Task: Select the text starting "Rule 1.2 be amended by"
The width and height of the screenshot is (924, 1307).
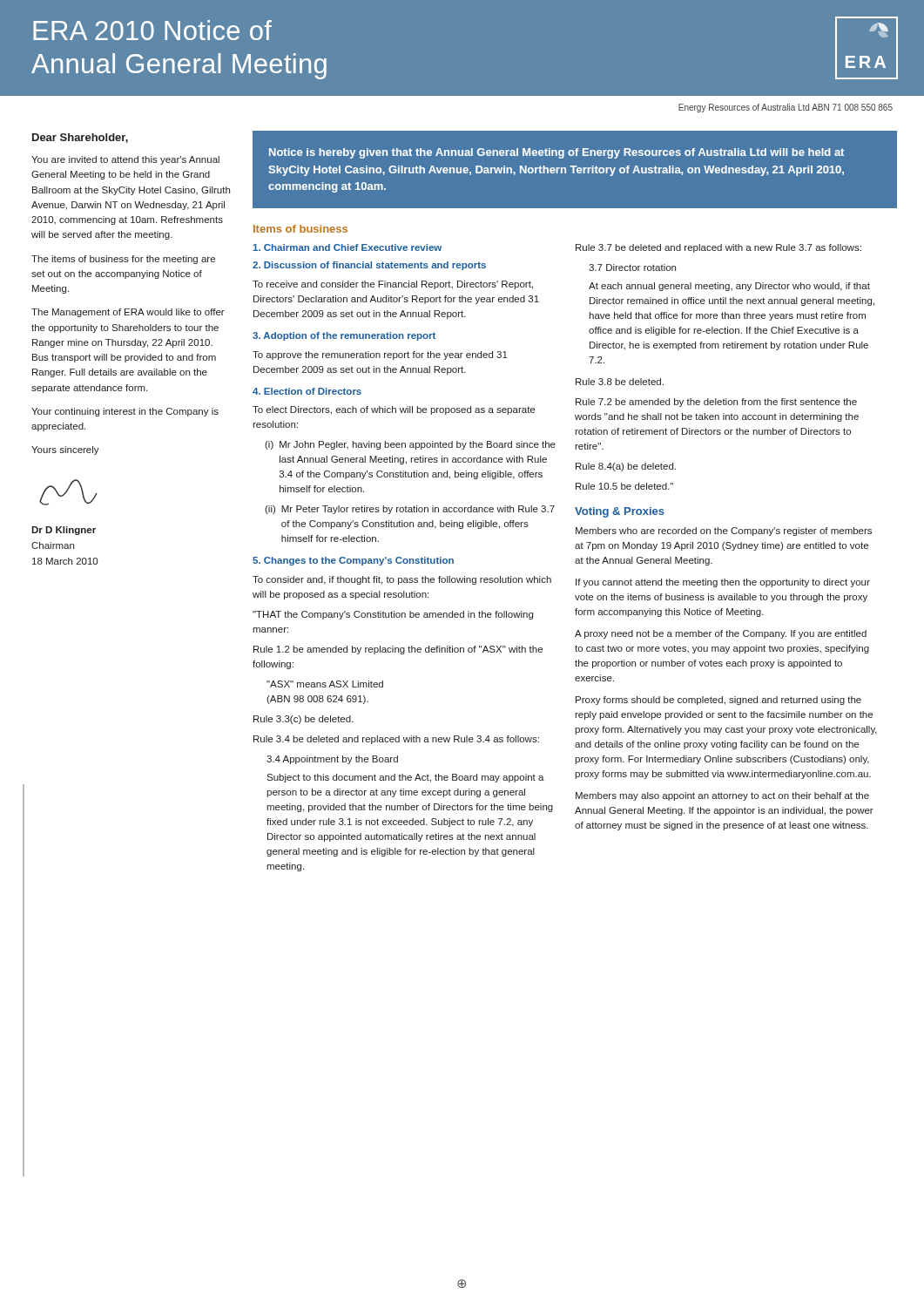Action: click(398, 657)
